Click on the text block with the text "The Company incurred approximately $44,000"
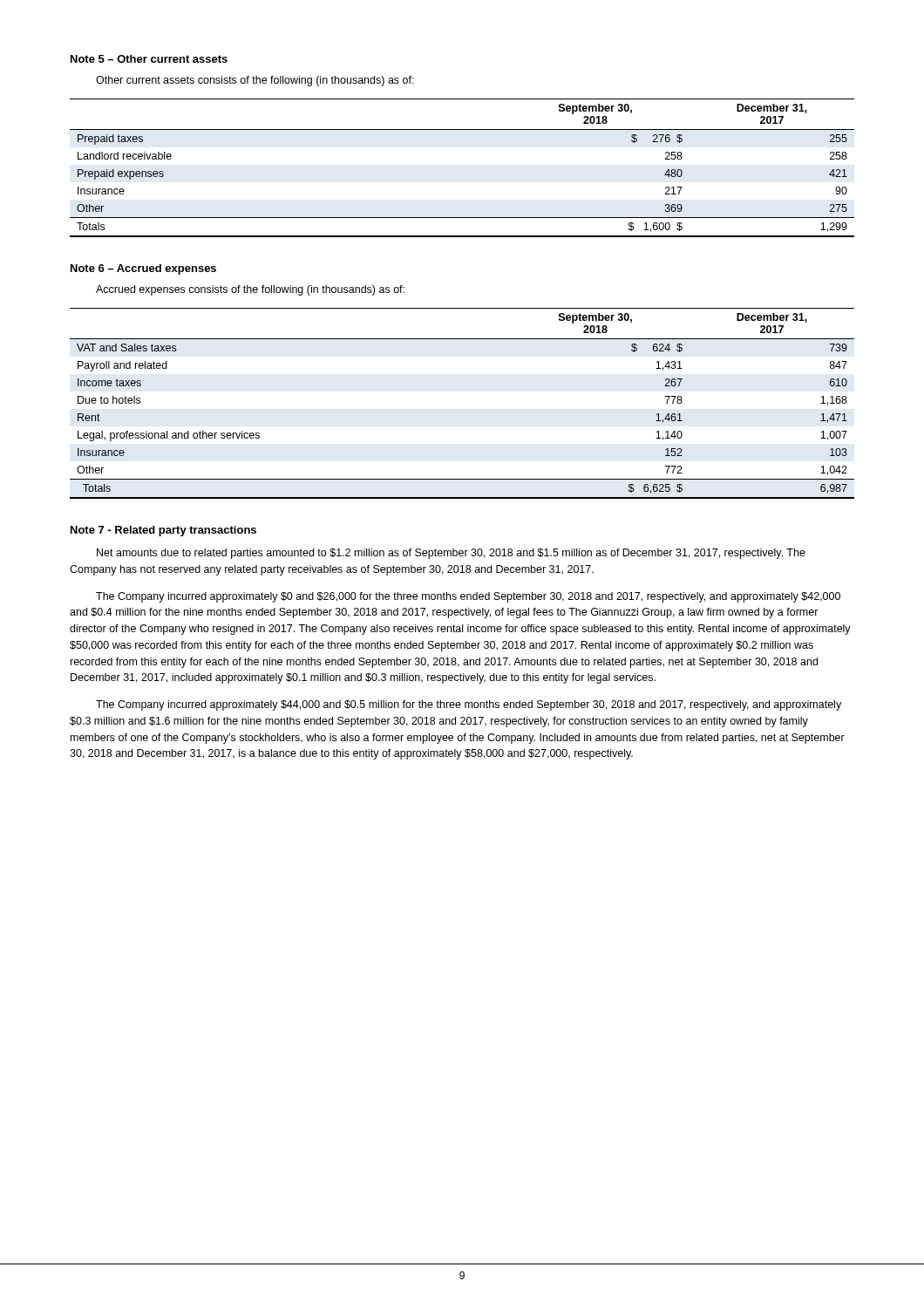Image resolution: width=924 pixels, height=1308 pixels. 457,729
